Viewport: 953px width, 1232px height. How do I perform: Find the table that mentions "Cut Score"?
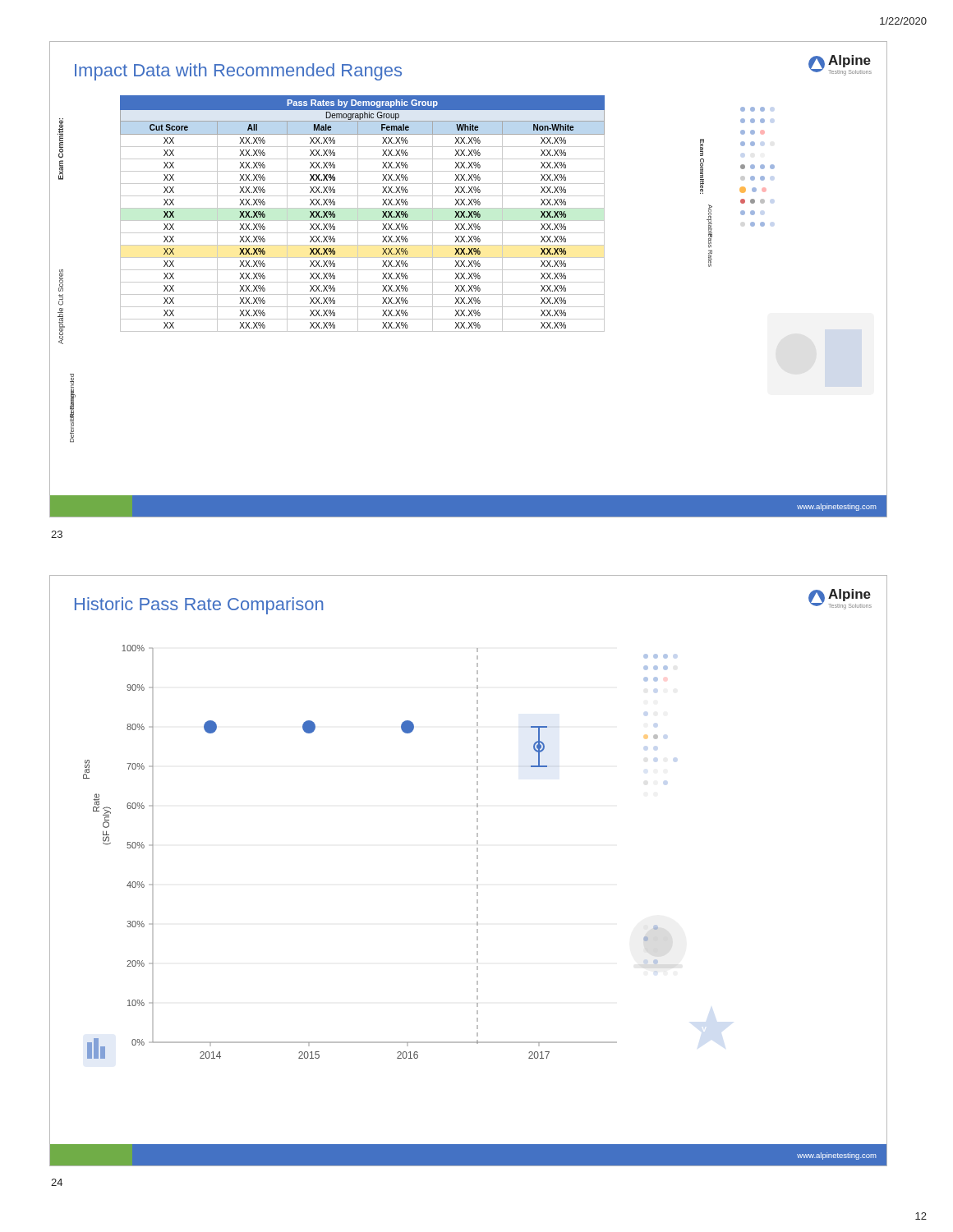point(362,214)
